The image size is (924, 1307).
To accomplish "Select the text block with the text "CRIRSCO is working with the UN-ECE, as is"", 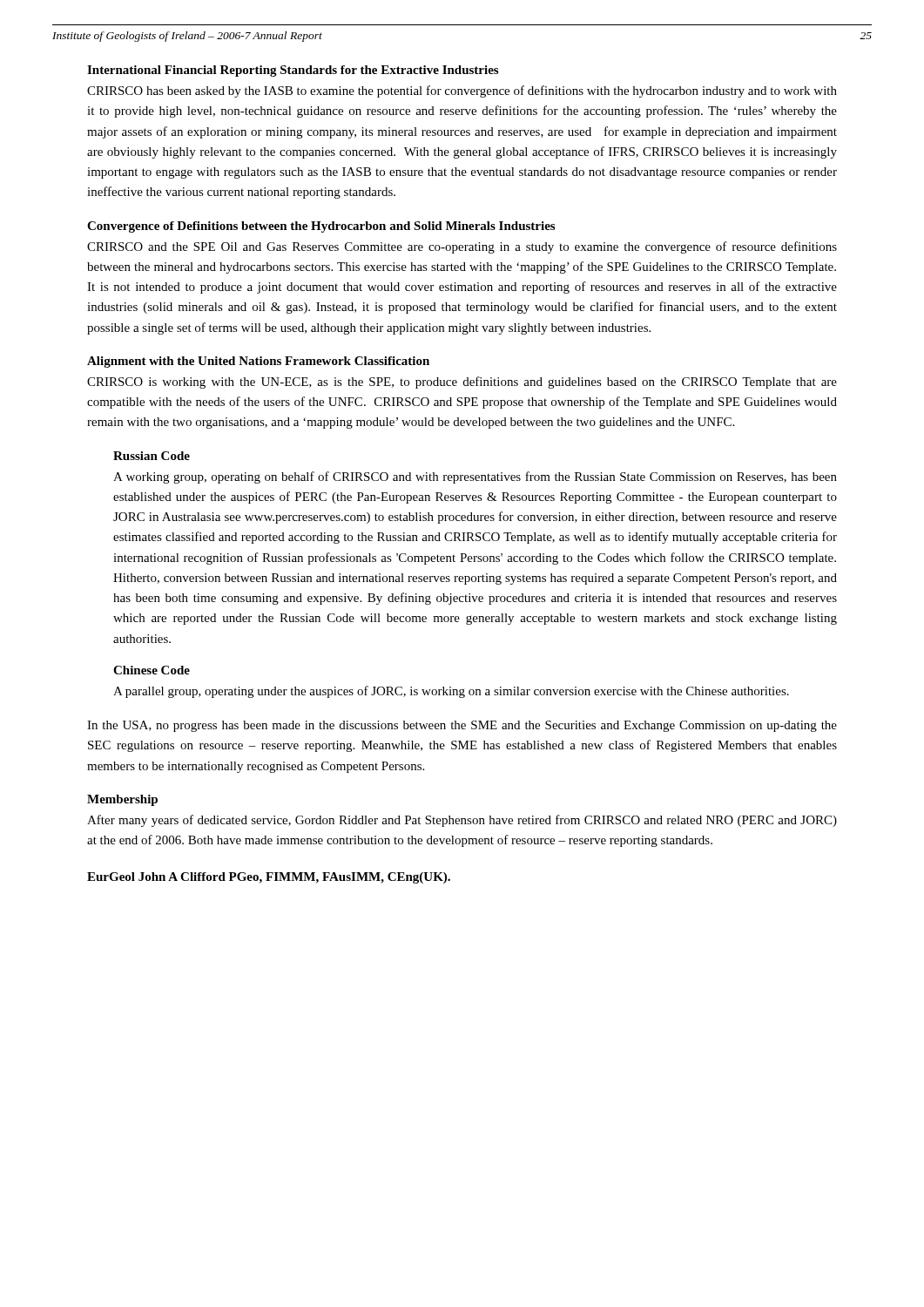I will [462, 402].
